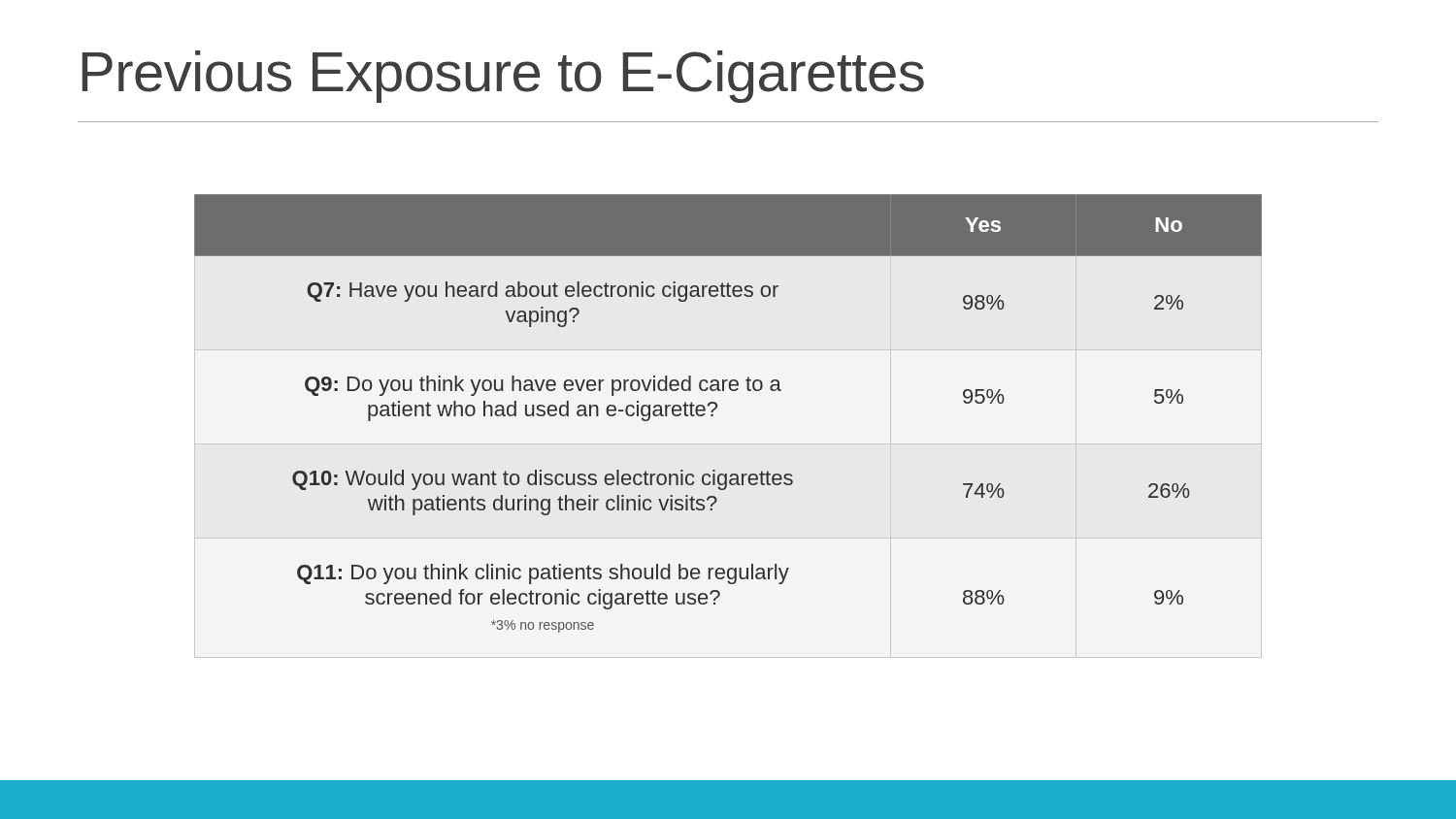
Task: Find the table that mentions "Q9: Do you think you"
Action: pos(728,426)
